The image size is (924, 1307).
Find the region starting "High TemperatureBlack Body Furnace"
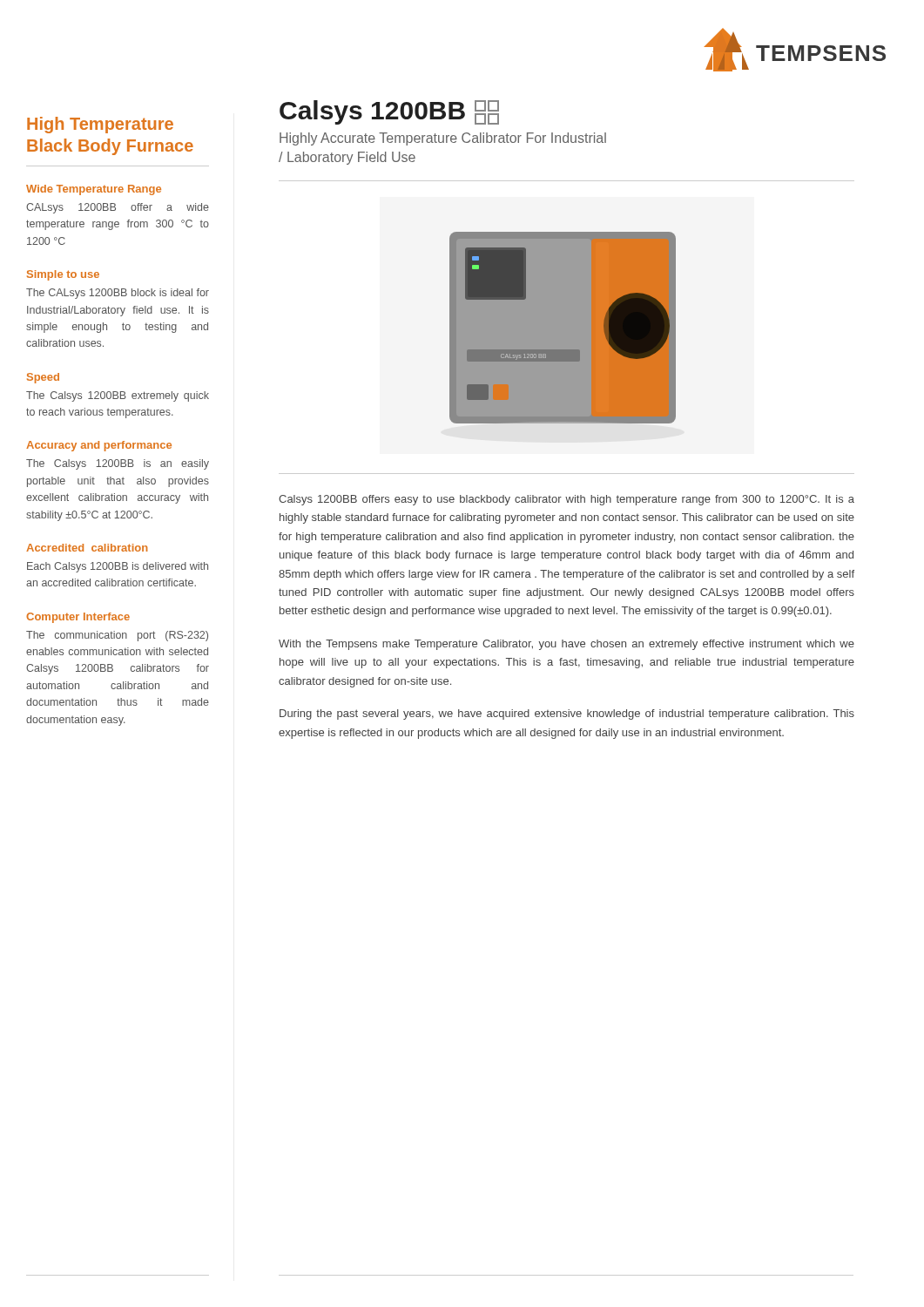point(110,135)
